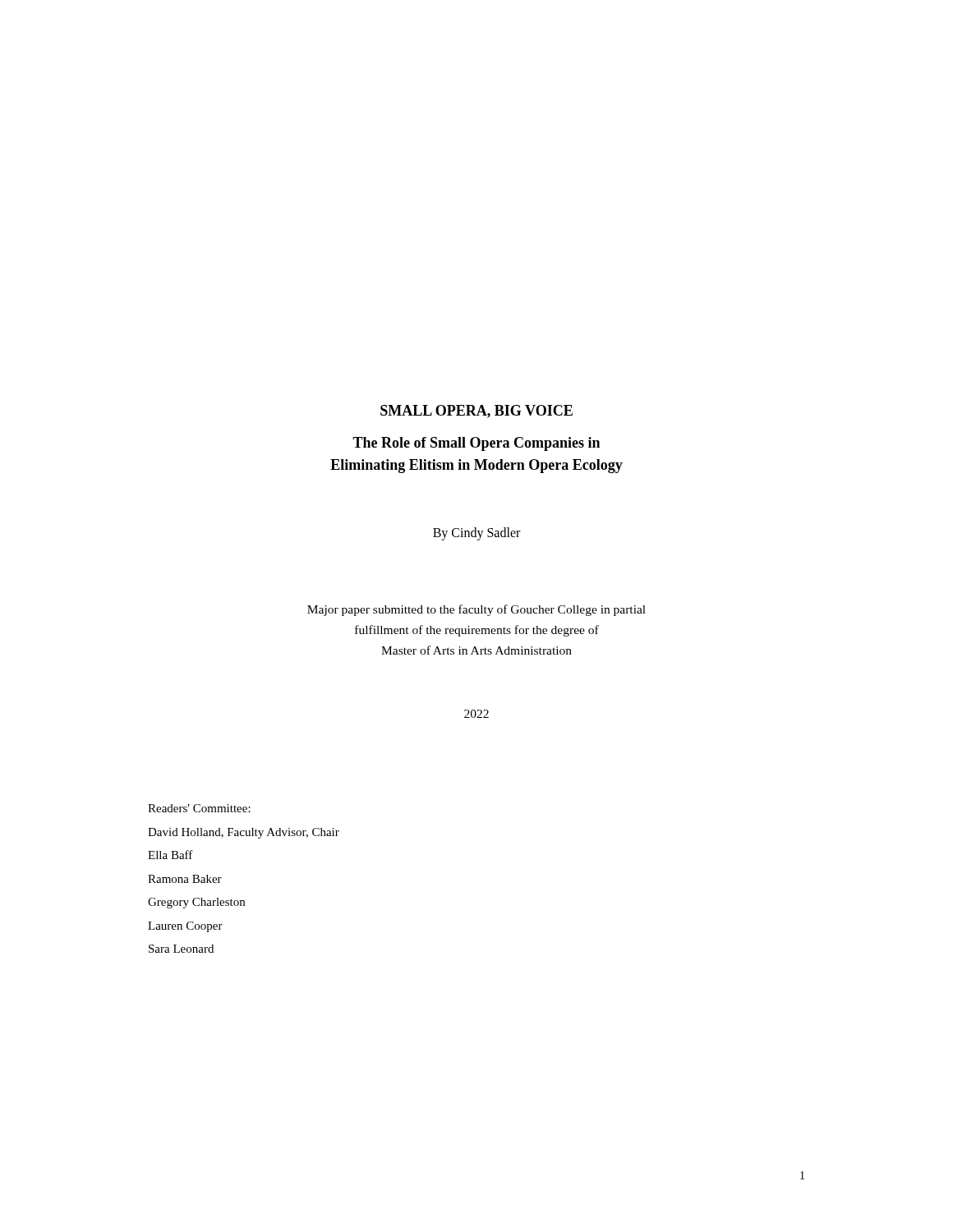Screen dimensions: 1232x953
Task: Navigate to the element starting "Major paper submitted to"
Action: 476,630
